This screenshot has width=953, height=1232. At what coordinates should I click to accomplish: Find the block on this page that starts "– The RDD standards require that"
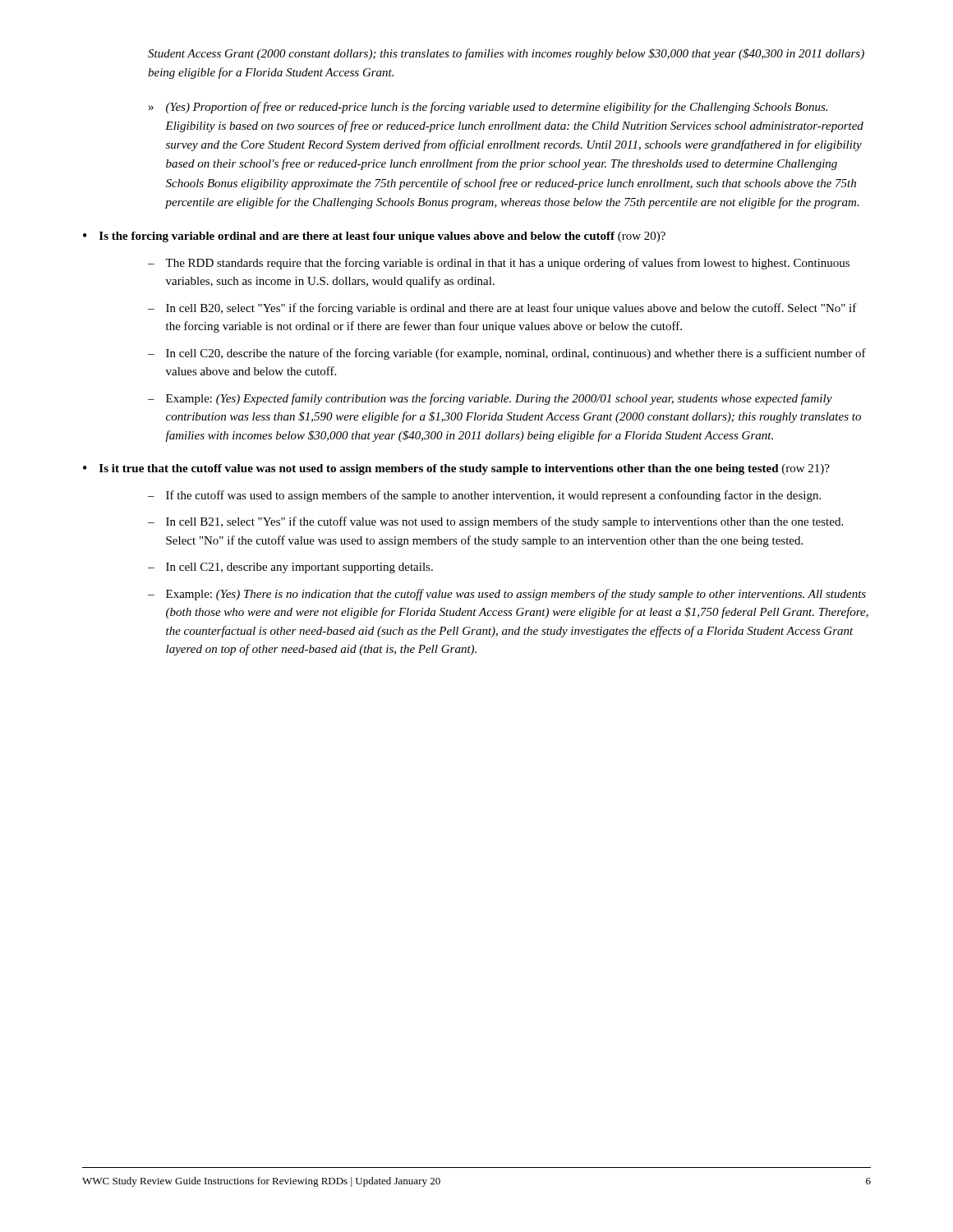pyautogui.click(x=509, y=272)
